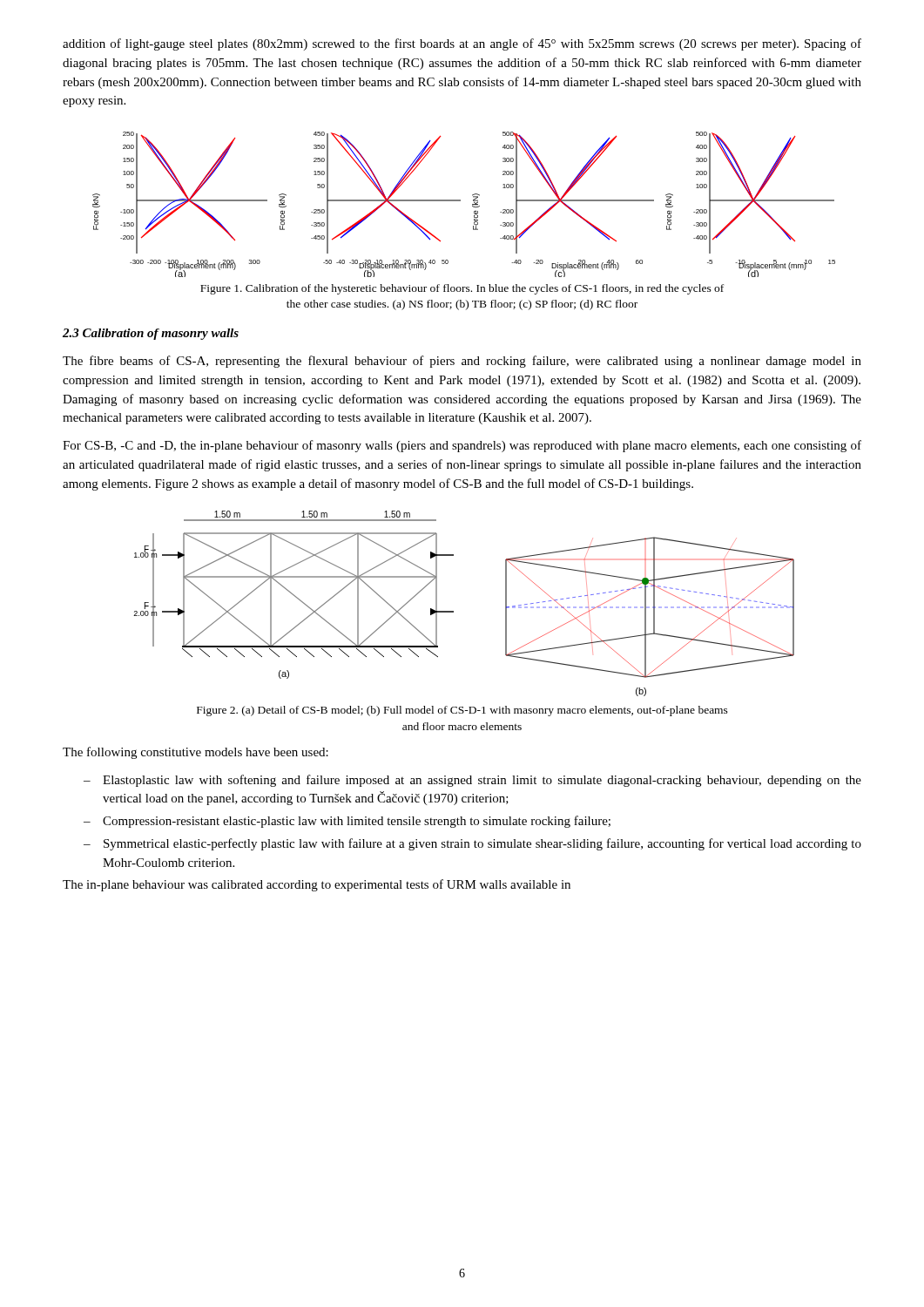Point to the block starting "2.3 Calibration of masonry walls"
Image resolution: width=924 pixels, height=1307 pixels.
(x=151, y=334)
